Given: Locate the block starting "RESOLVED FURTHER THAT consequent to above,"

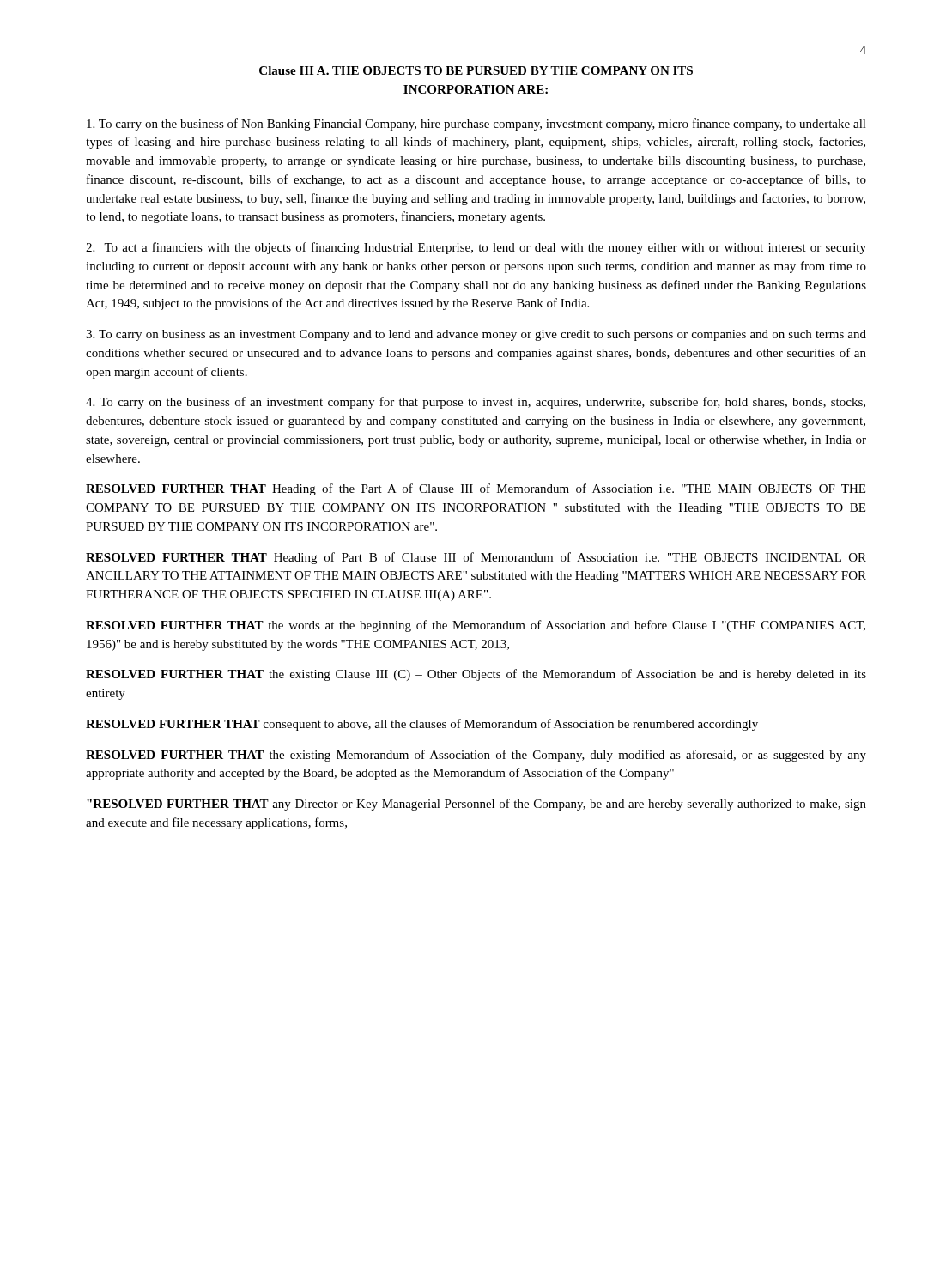Looking at the screenshot, I should coord(422,724).
